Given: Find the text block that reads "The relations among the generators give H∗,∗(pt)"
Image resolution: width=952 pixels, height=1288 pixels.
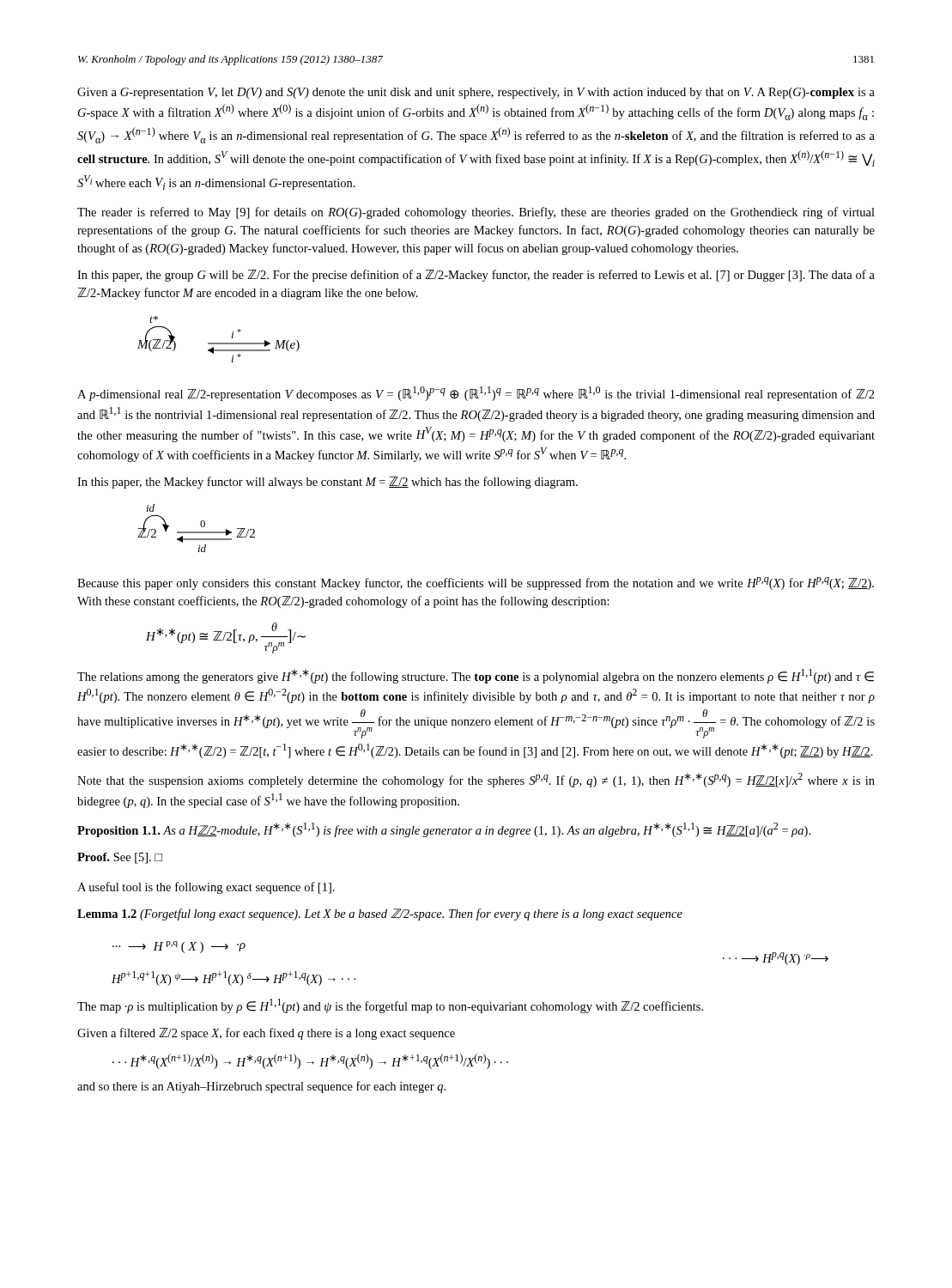Looking at the screenshot, I should [476, 712].
